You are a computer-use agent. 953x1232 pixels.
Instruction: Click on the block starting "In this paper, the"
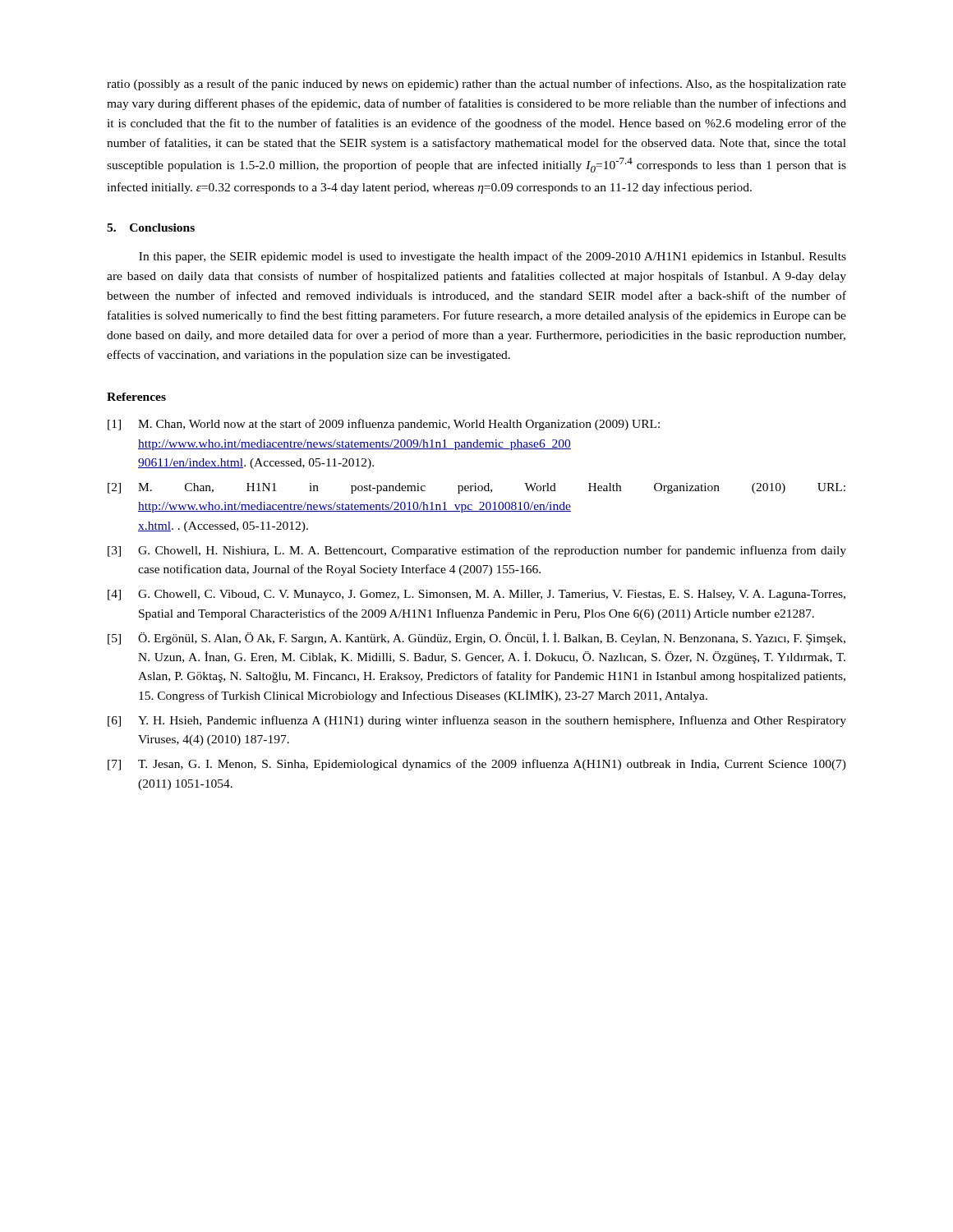[x=476, y=306]
